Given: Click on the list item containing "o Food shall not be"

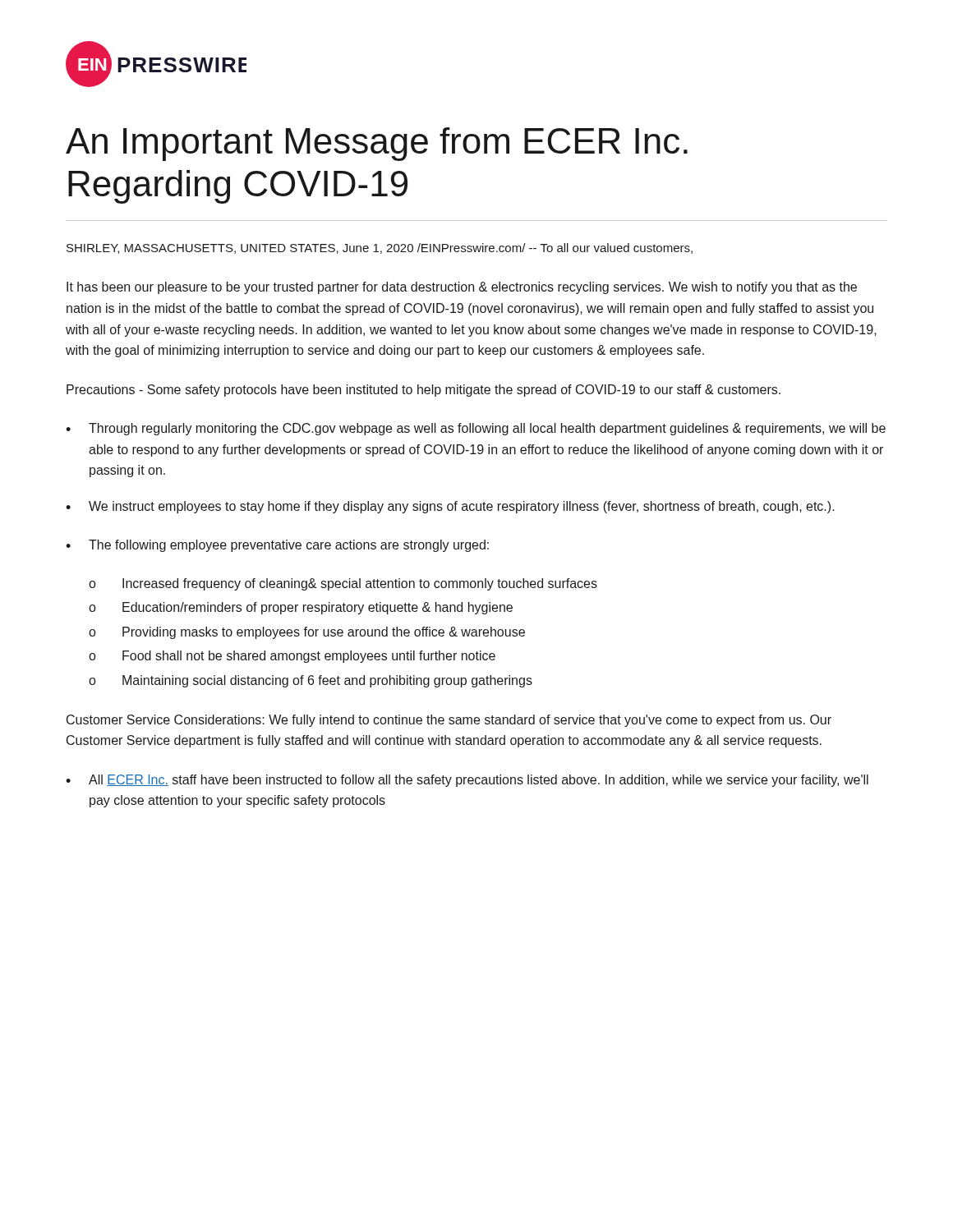Looking at the screenshot, I should [476, 656].
